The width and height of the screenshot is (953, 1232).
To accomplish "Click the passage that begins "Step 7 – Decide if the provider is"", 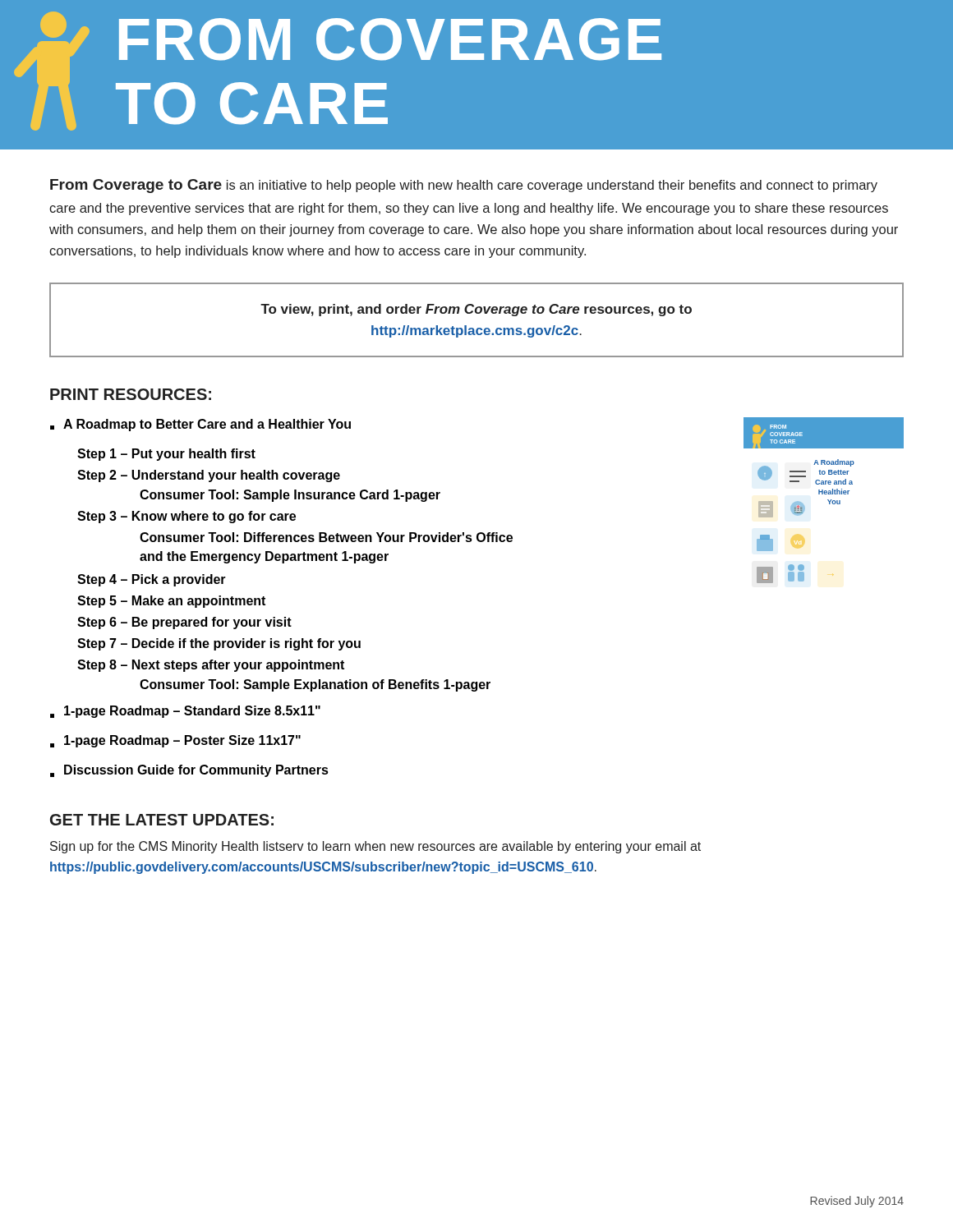I will coord(219,644).
